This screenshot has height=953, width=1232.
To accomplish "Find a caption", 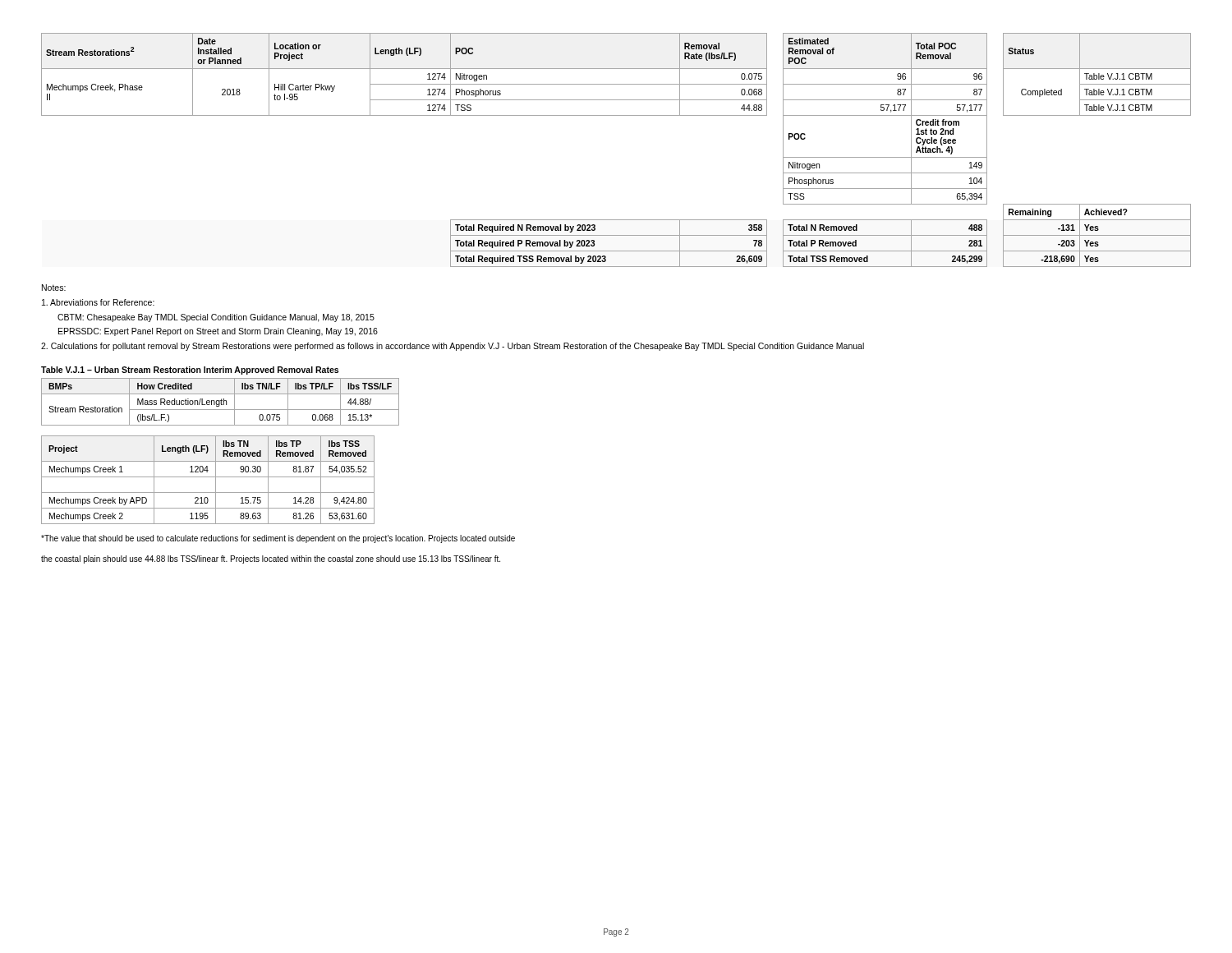I will (x=190, y=369).
